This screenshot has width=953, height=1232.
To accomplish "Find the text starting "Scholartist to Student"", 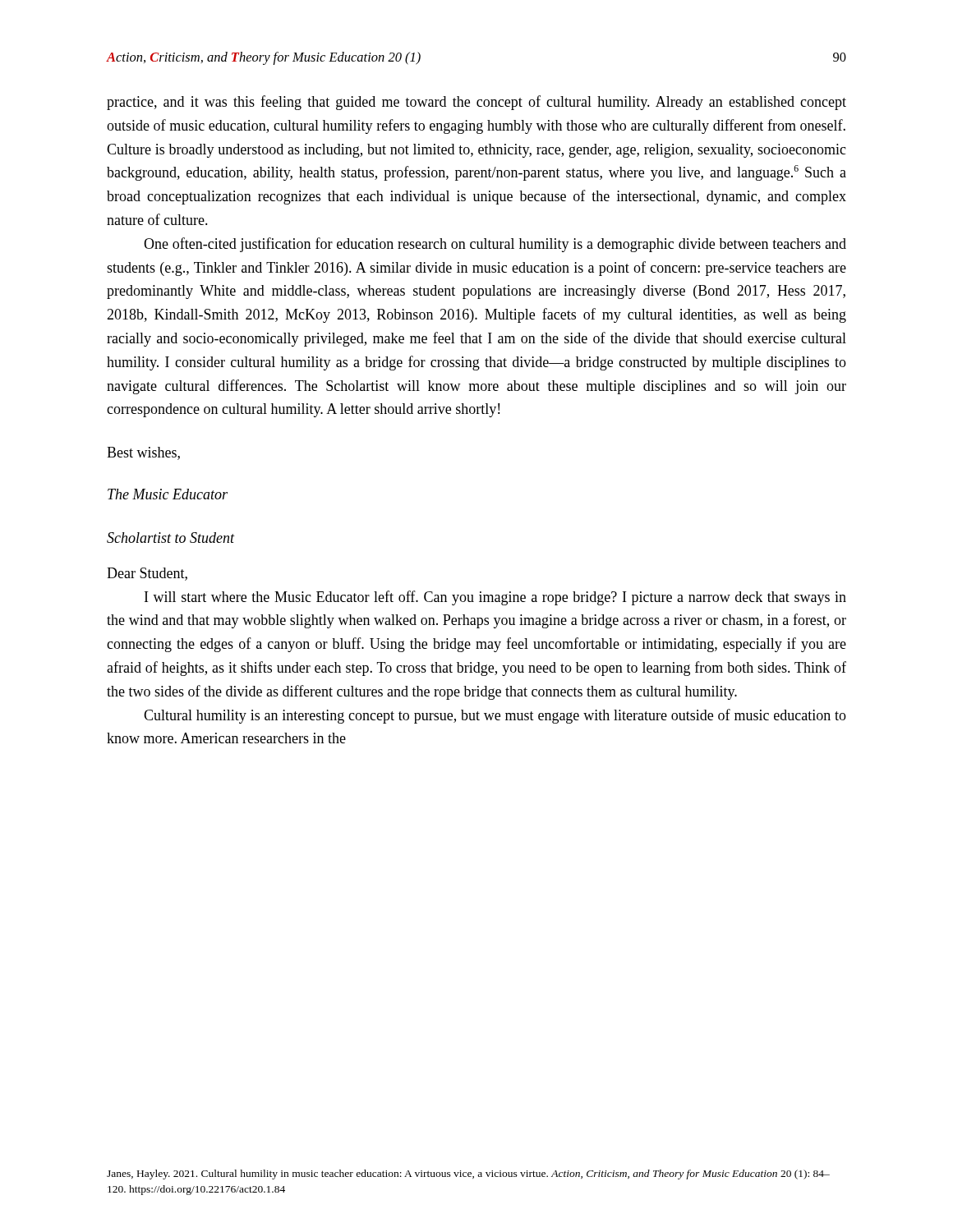I will 170,538.
